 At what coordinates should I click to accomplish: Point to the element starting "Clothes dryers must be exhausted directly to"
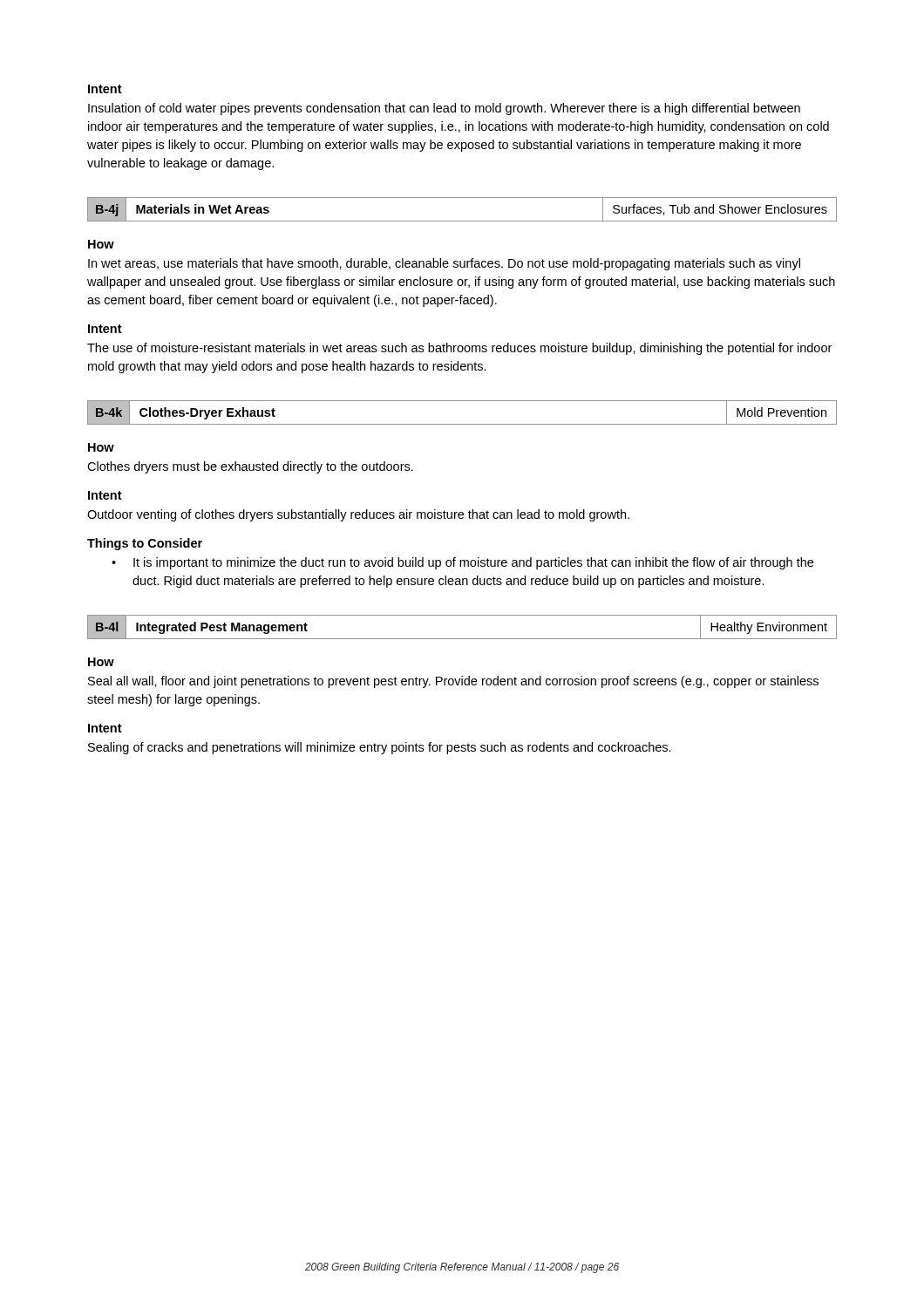250,467
